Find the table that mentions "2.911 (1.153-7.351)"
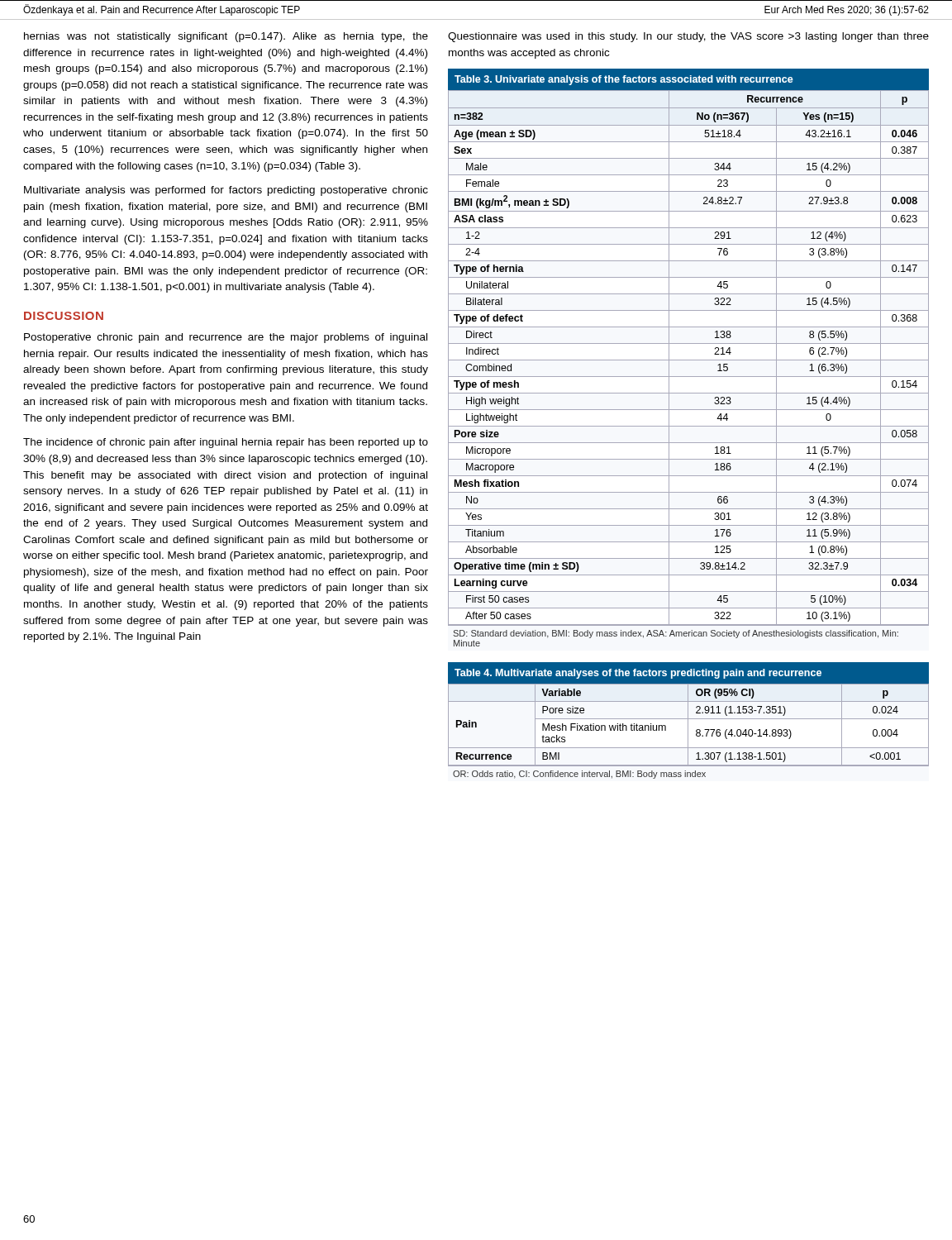Viewport: 952px width, 1240px height. [688, 721]
